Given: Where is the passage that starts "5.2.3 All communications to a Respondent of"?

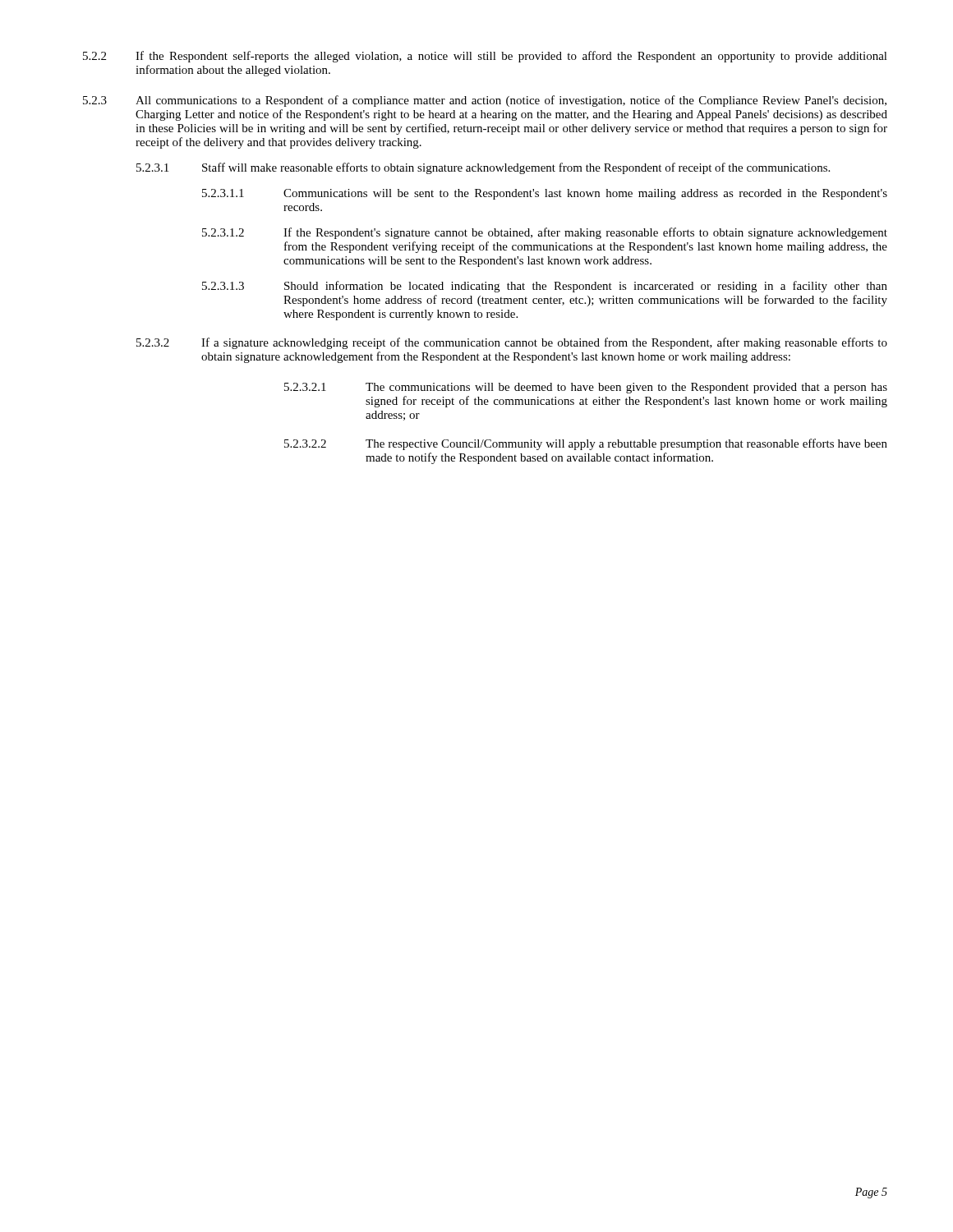Looking at the screenshot, I should pos(485,122).
